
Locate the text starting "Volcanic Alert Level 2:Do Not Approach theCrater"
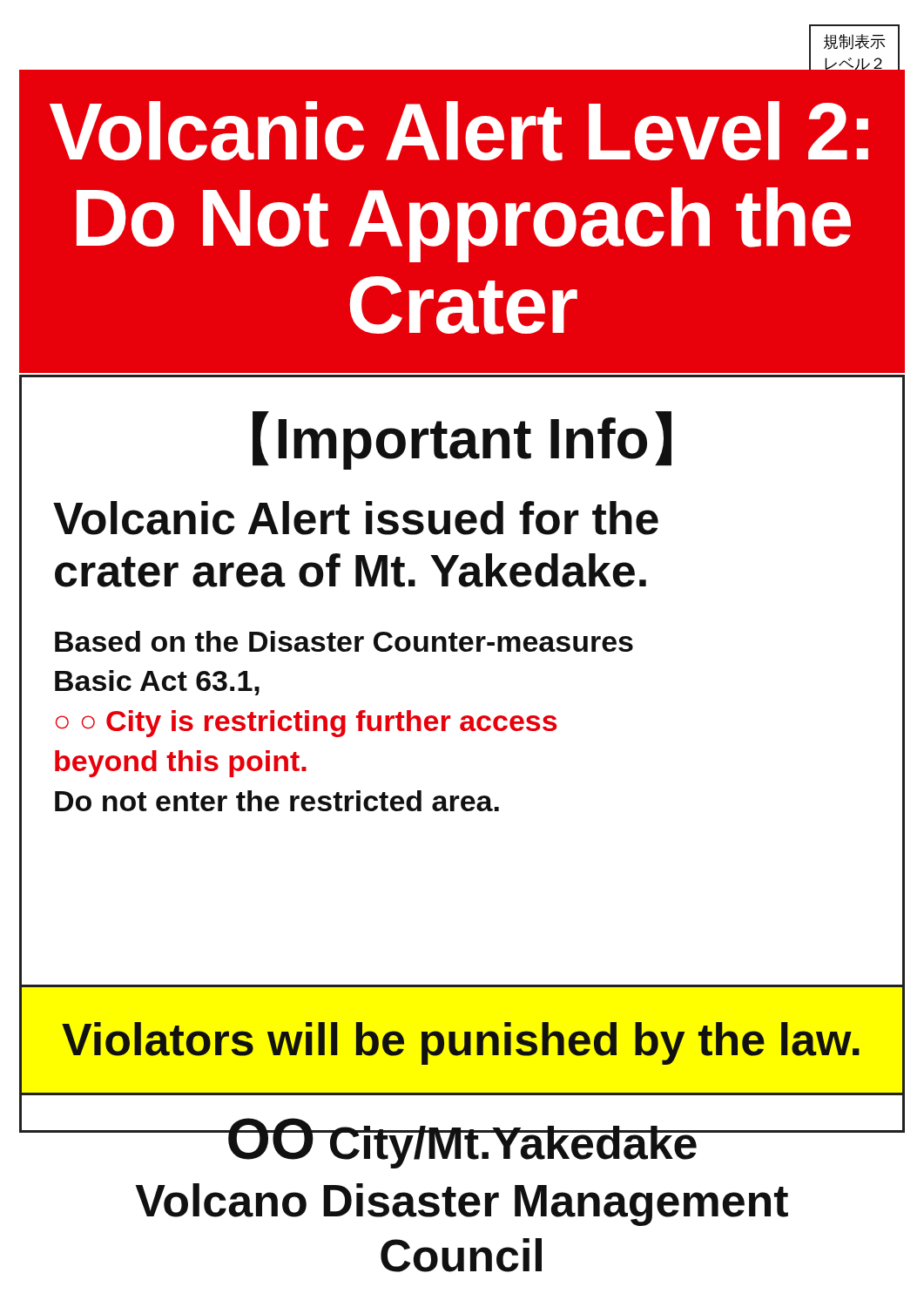(462, 218)
